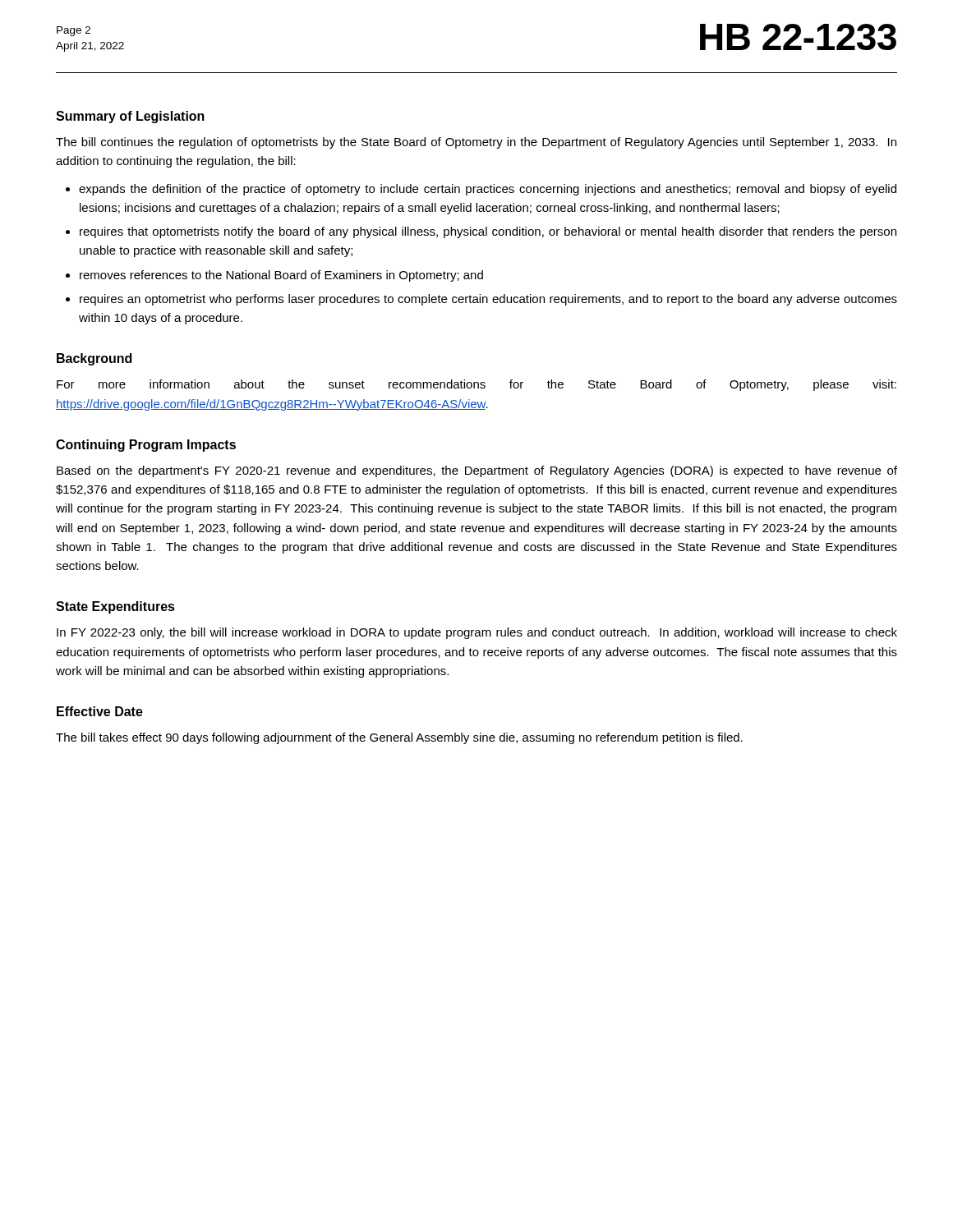
Task: Locate the passage starting "requires an optometrist who performs"
Action: pyautogui.click(x=488, y=308)
